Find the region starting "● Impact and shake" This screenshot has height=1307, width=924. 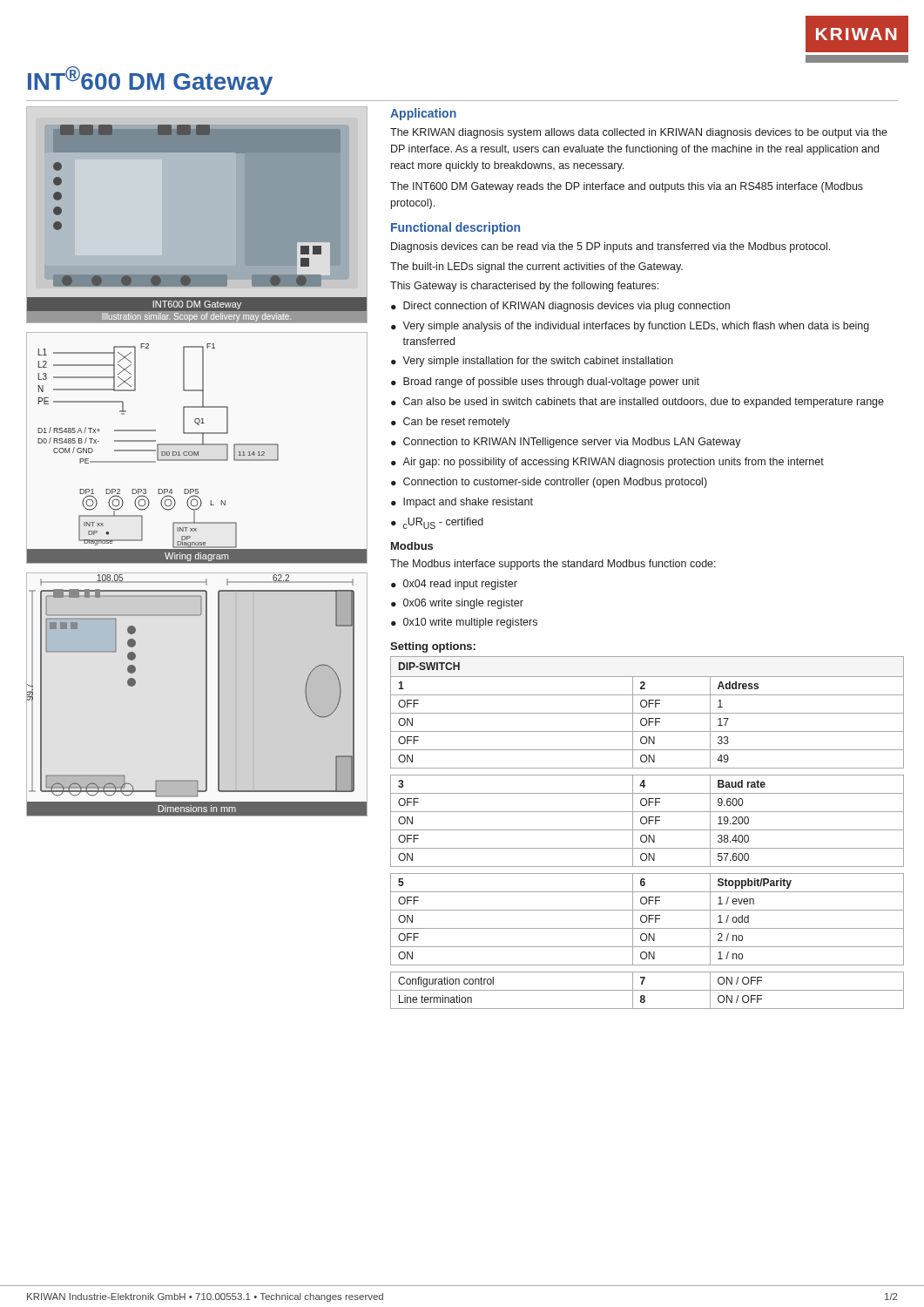(462, 503)
